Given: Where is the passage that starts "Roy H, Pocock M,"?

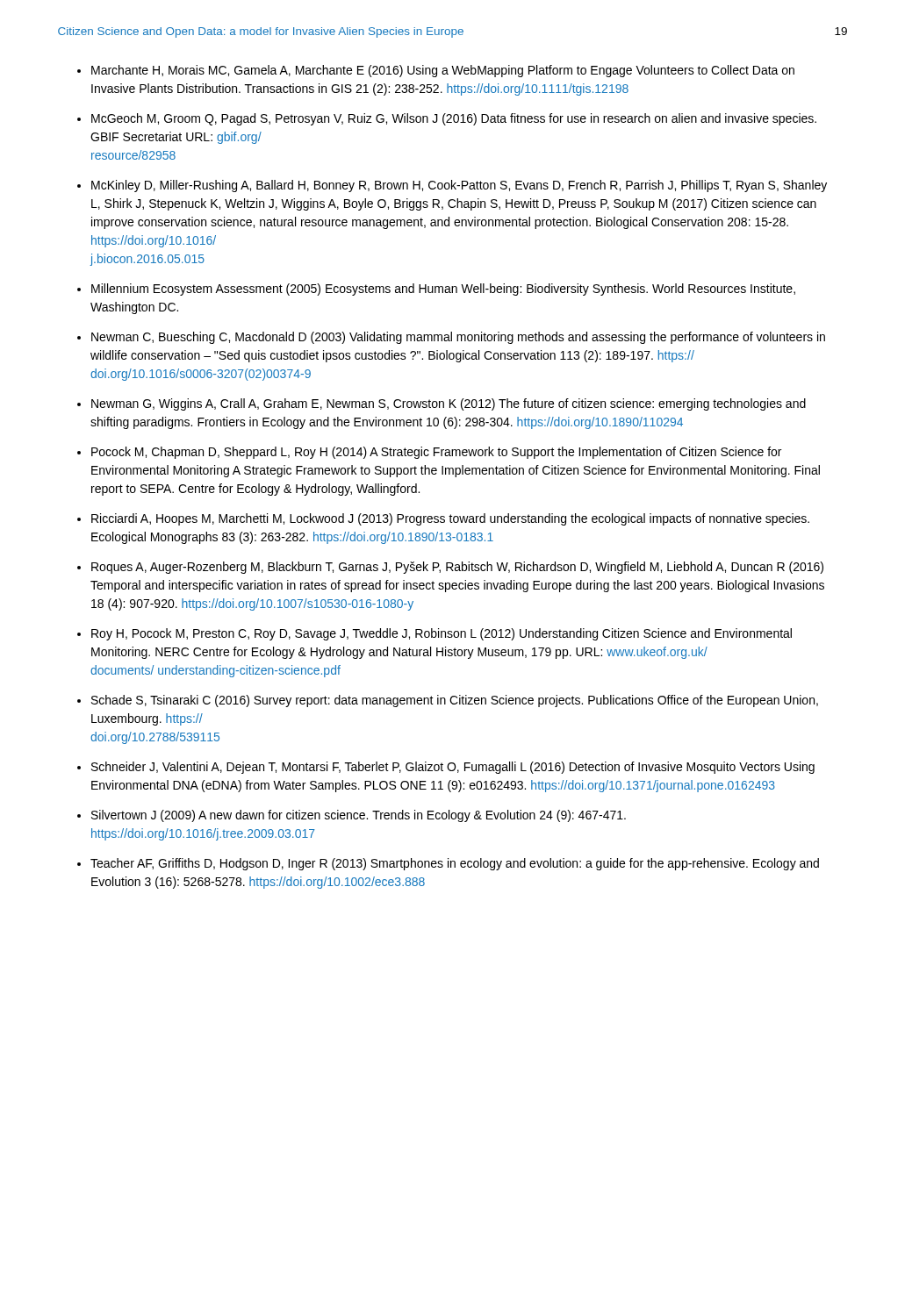Looking at the screenshot, I should 442,652.
